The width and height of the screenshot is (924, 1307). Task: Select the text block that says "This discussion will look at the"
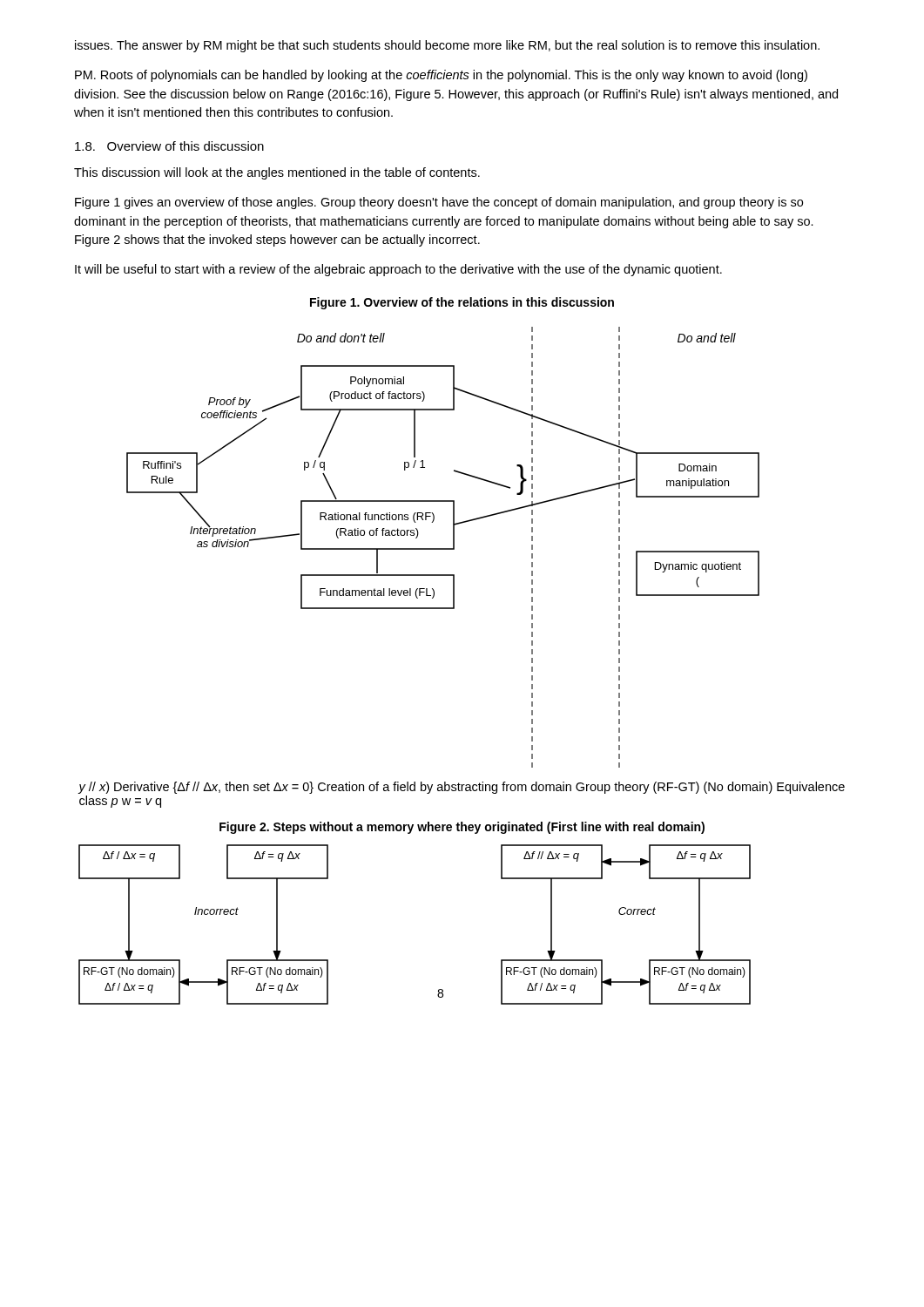click(x=277, y=173)
